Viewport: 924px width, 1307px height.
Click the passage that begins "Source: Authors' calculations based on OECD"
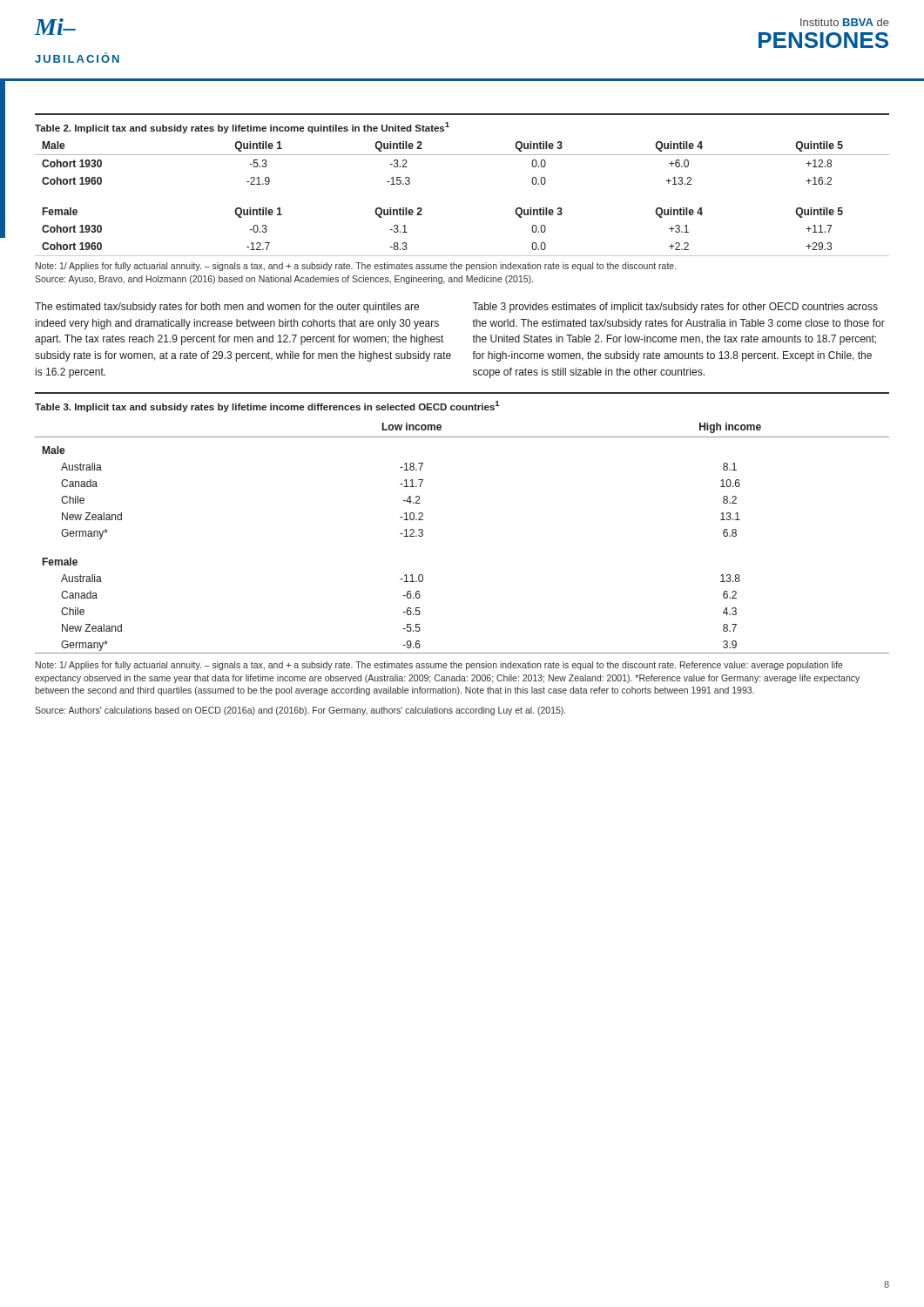301,710
